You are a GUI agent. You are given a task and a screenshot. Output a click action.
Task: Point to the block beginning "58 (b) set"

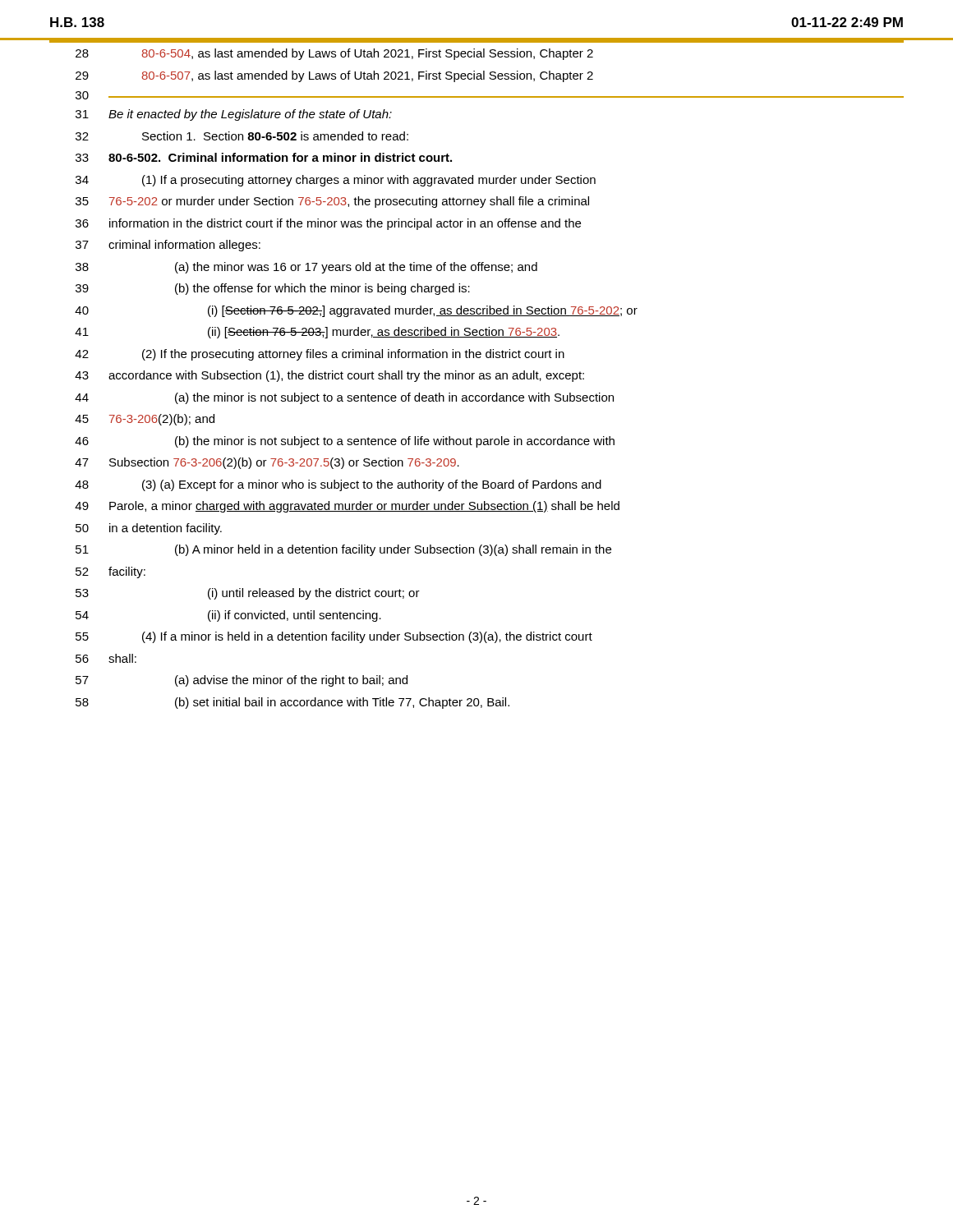(x=476, y=702)
